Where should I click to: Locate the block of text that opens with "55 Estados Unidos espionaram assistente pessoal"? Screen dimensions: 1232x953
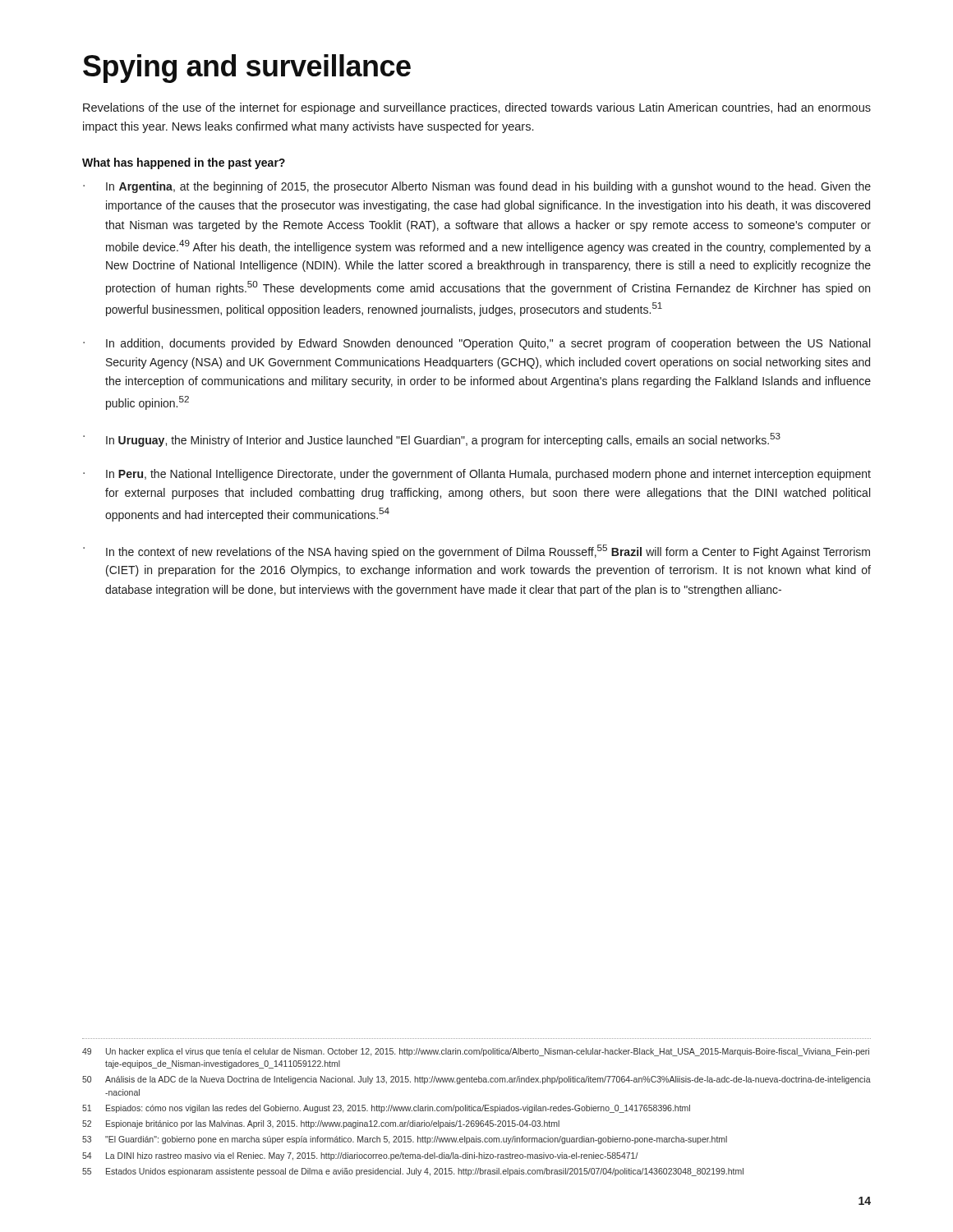pos(476,1172)
